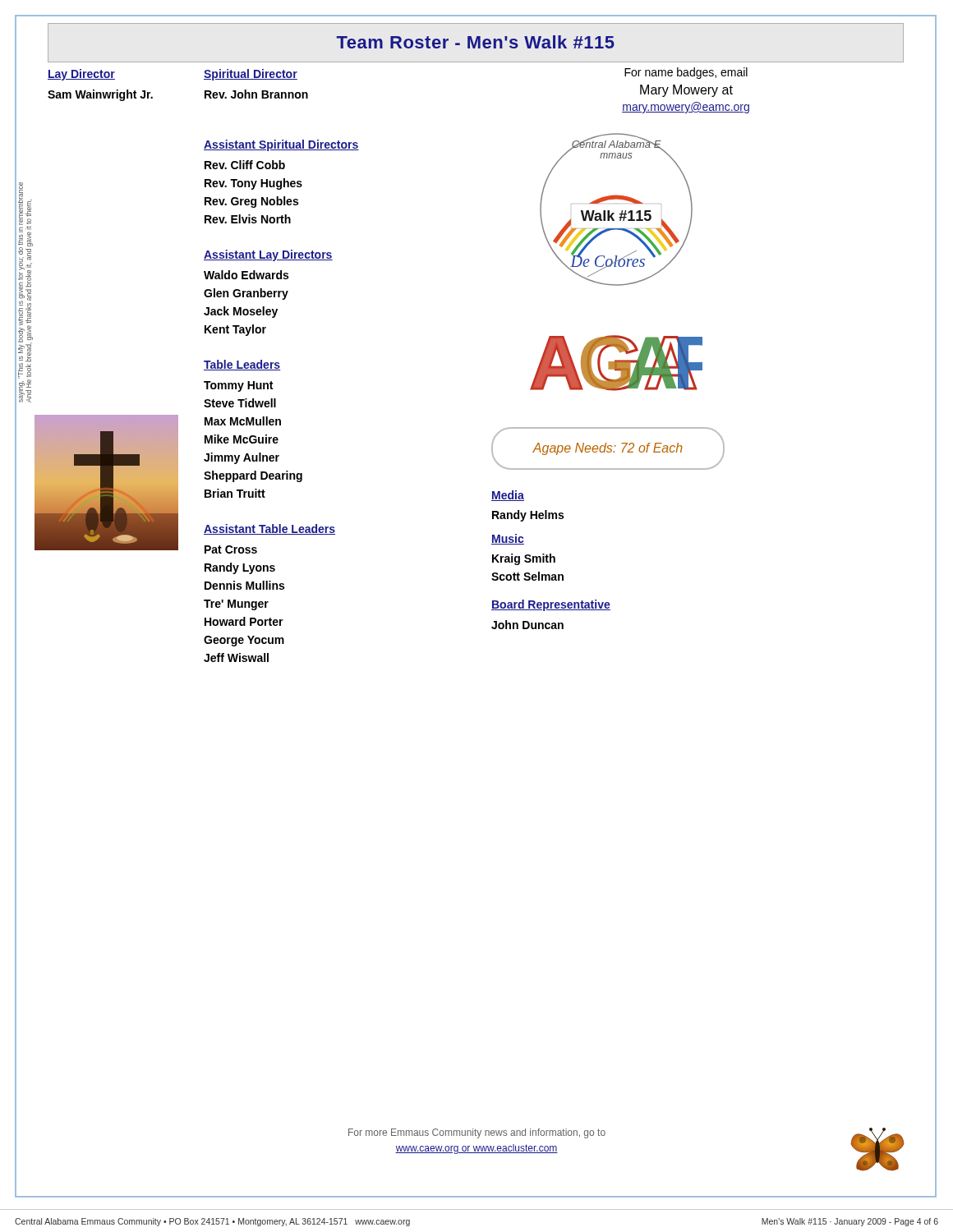Where does it say "Rev. Cliff Cobb"?

245,165
